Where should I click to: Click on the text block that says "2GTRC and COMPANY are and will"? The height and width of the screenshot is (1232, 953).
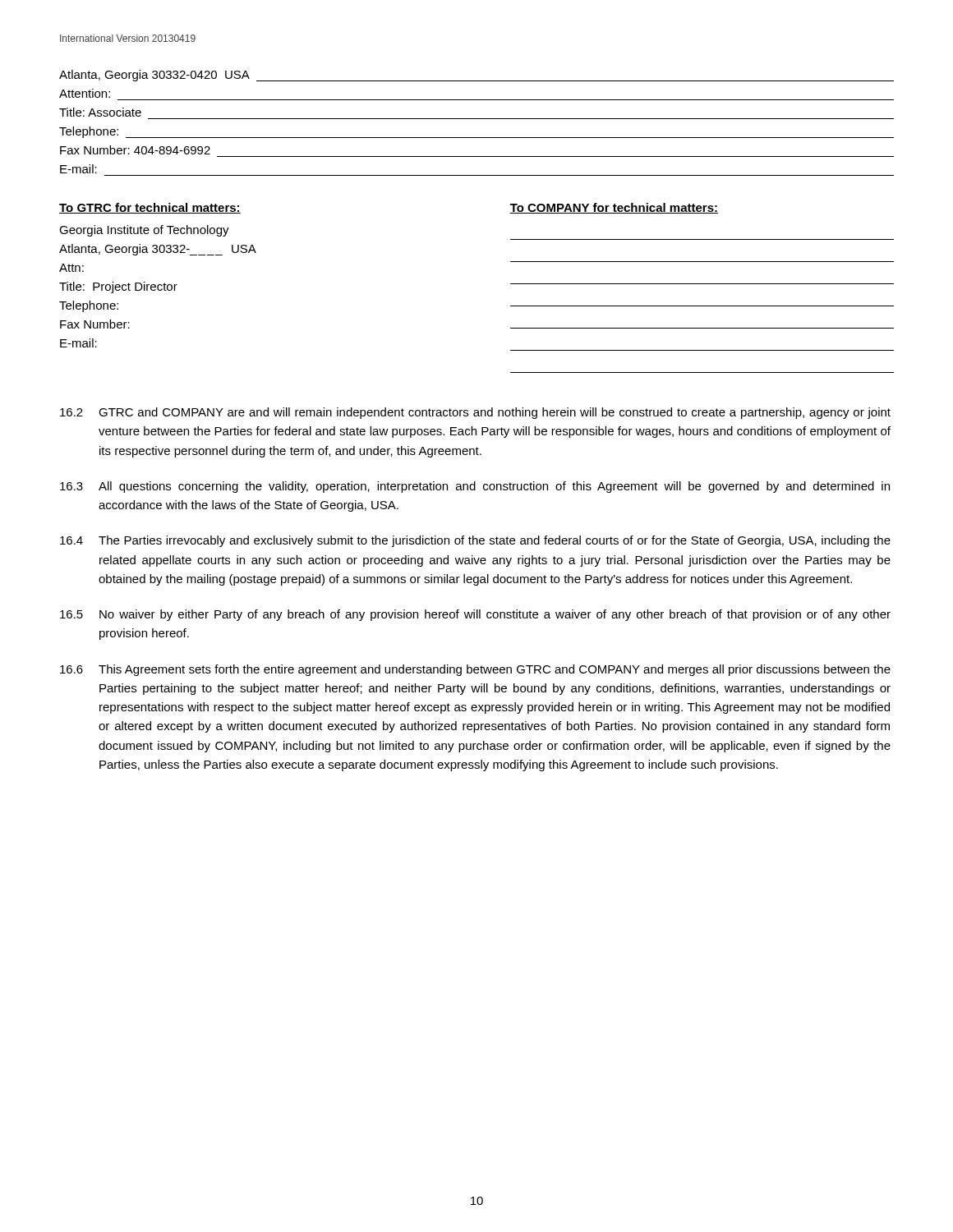click(475, 431)
